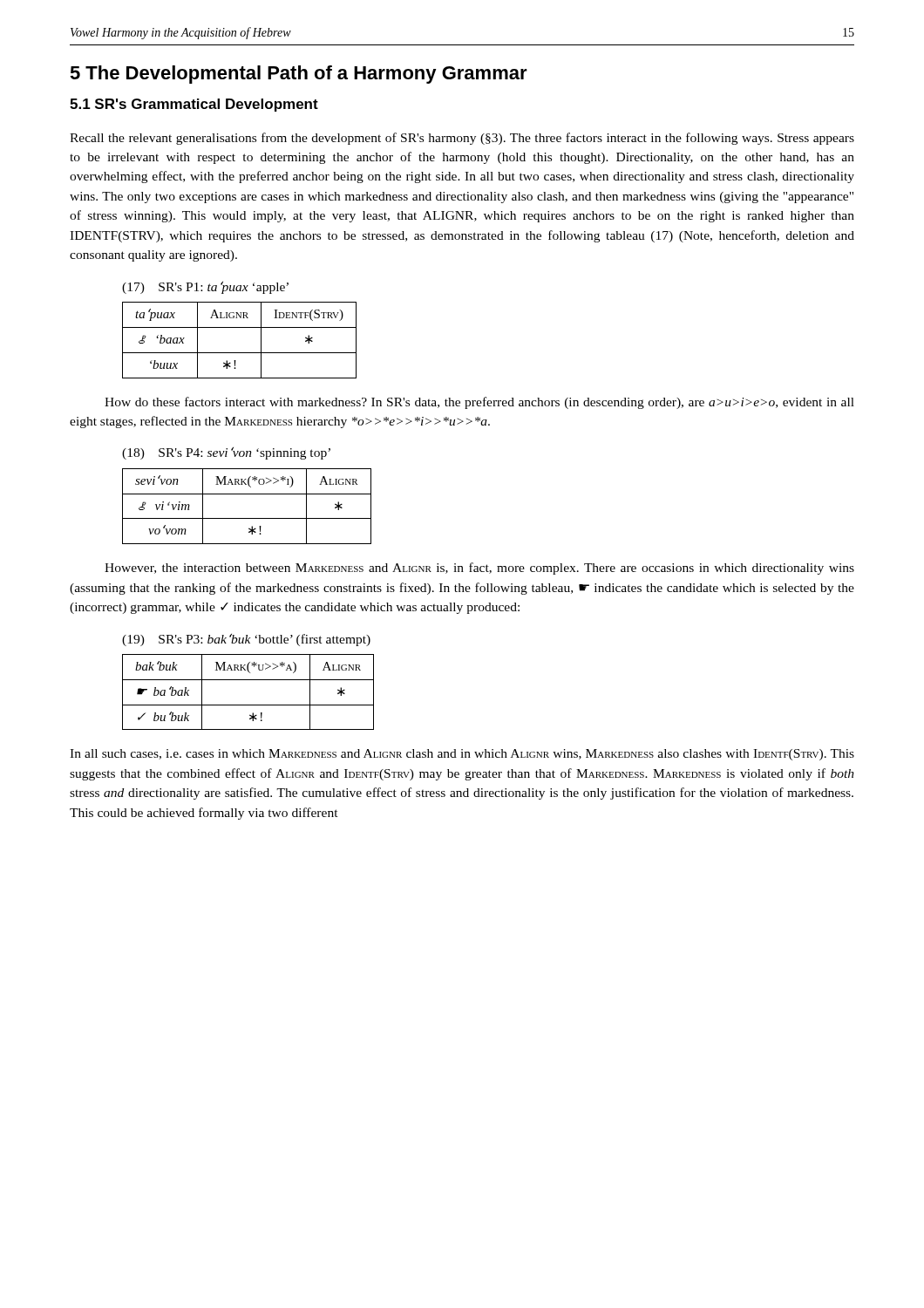Click the passage that begins "How do these factors"
Image resolution: width=924 pixels, height=1308 pixels.
point(462,411)
